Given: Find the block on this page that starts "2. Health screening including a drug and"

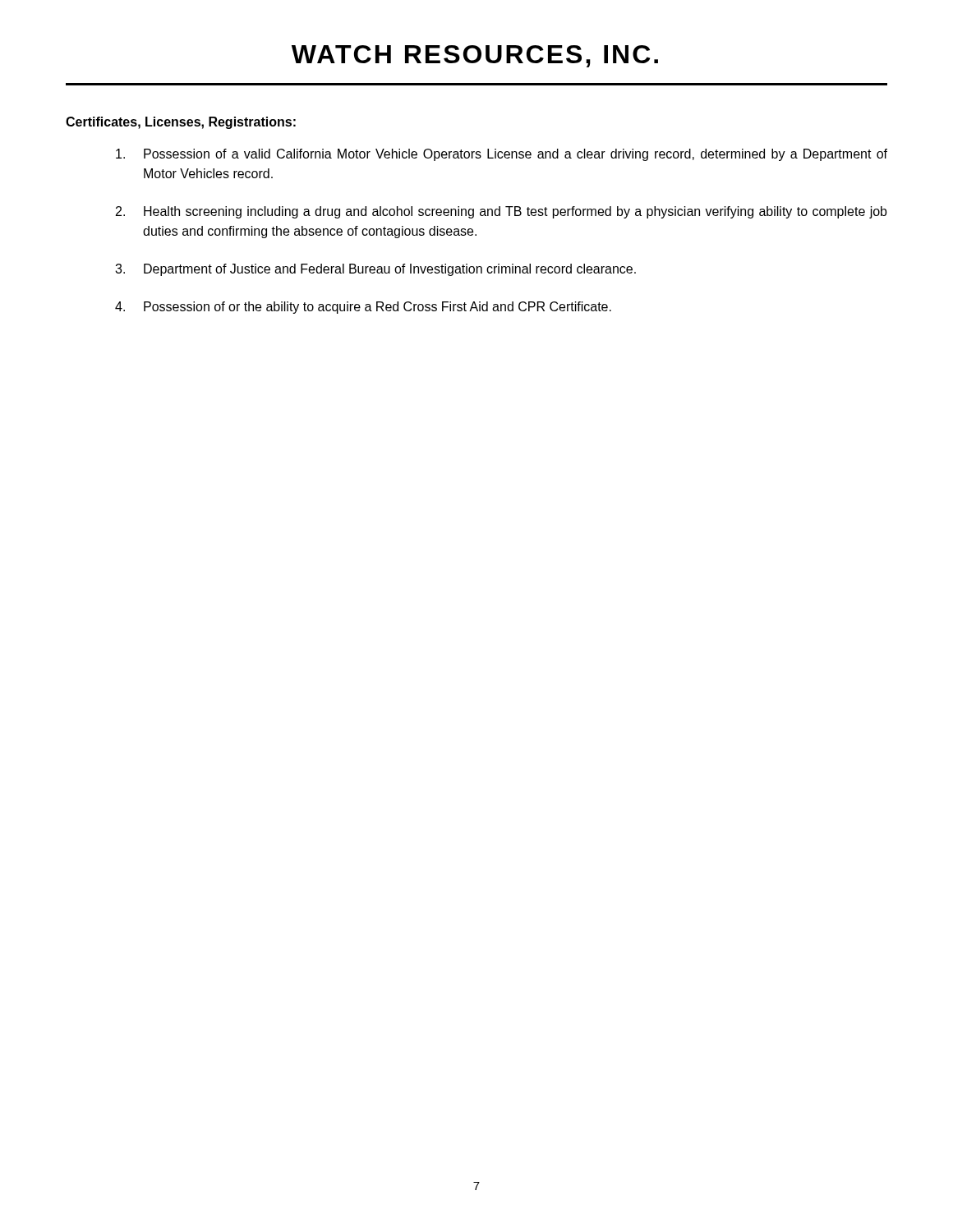Looking at the screenshot, I should (501, 222).
